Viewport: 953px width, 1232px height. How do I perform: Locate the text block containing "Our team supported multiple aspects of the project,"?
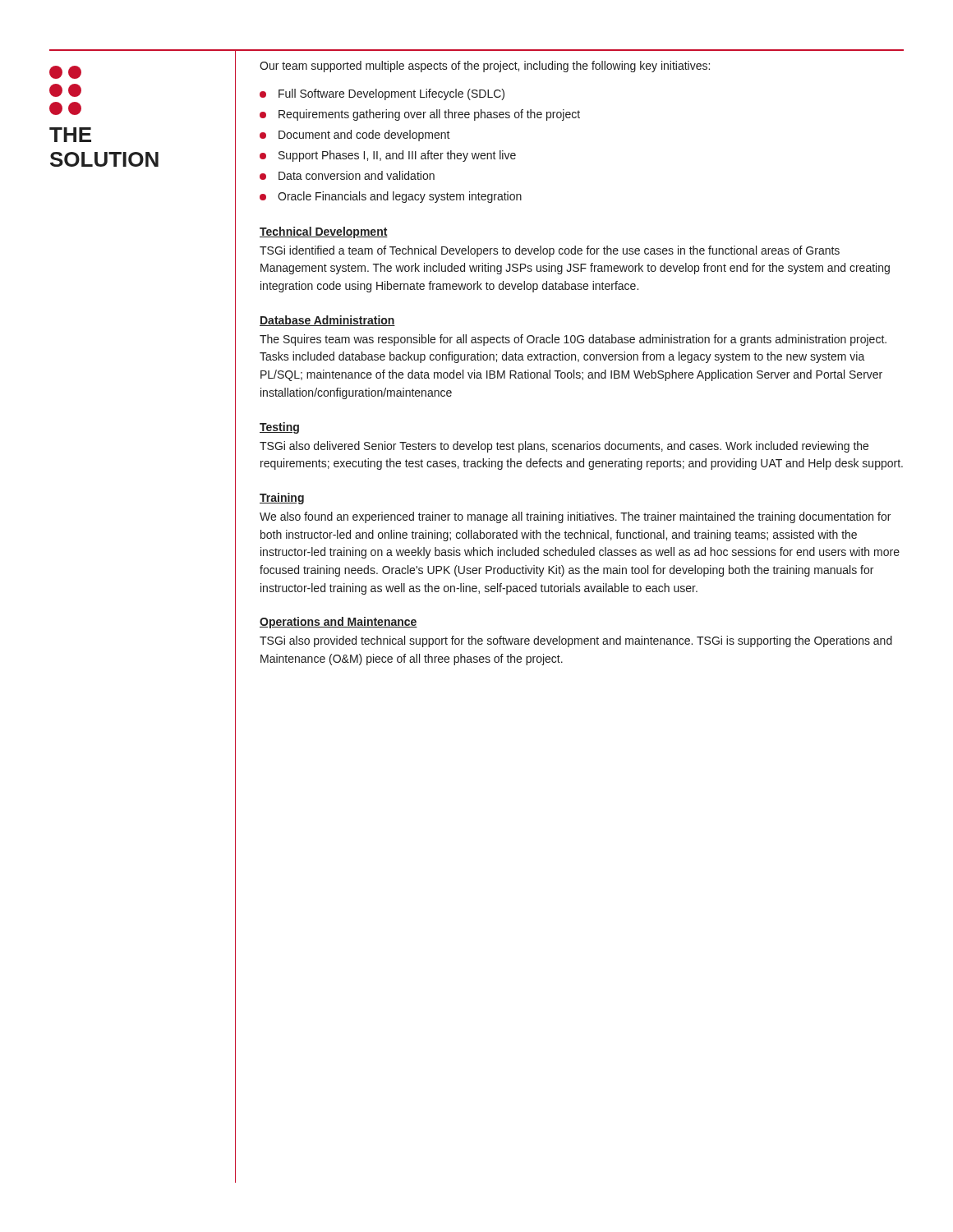click(485, 66)
